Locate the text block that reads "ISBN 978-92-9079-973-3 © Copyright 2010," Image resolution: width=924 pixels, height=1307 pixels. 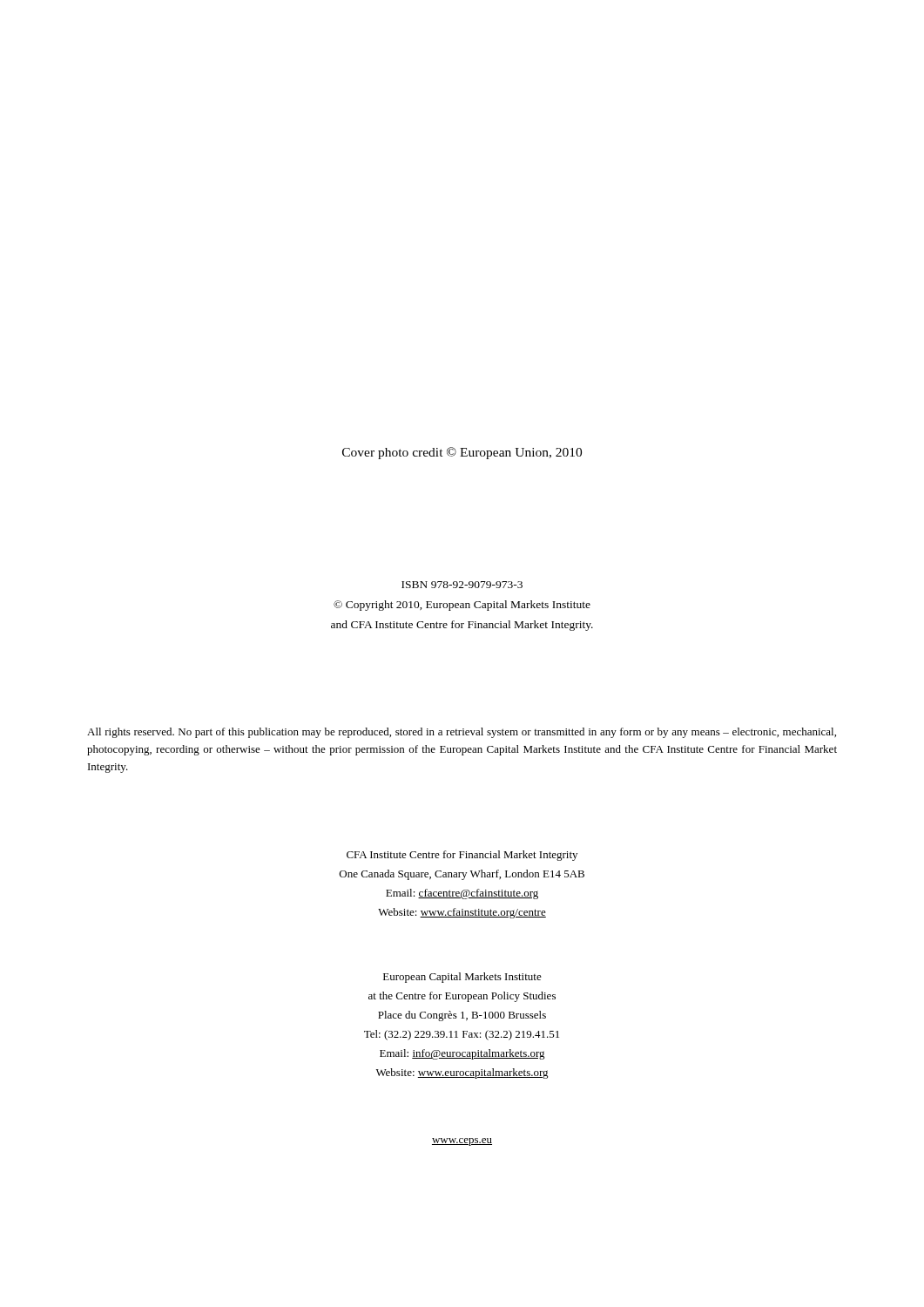pyautogui.click(x=462, y=604)
